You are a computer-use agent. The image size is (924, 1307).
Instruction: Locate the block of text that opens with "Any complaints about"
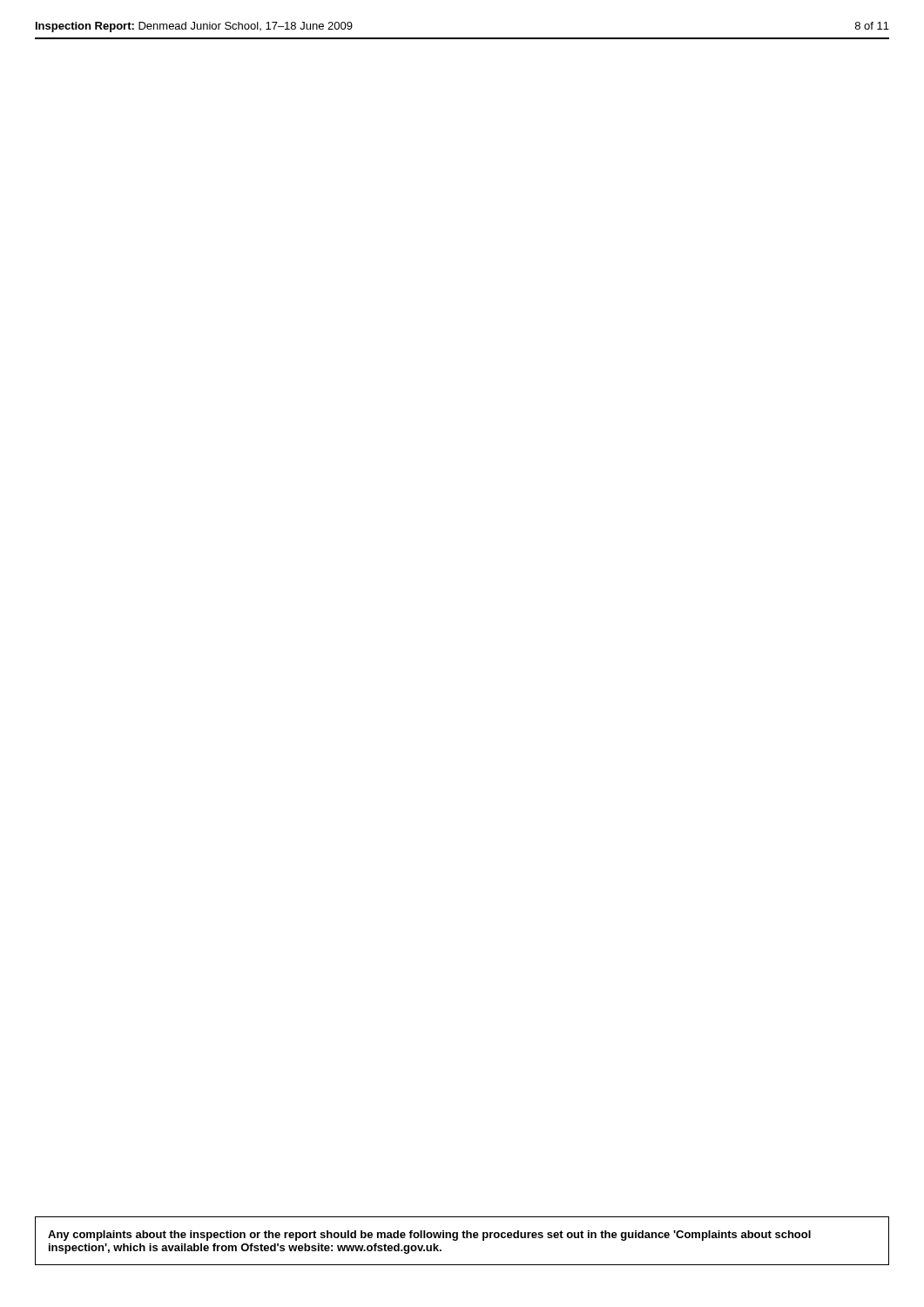click(462, 1241)
